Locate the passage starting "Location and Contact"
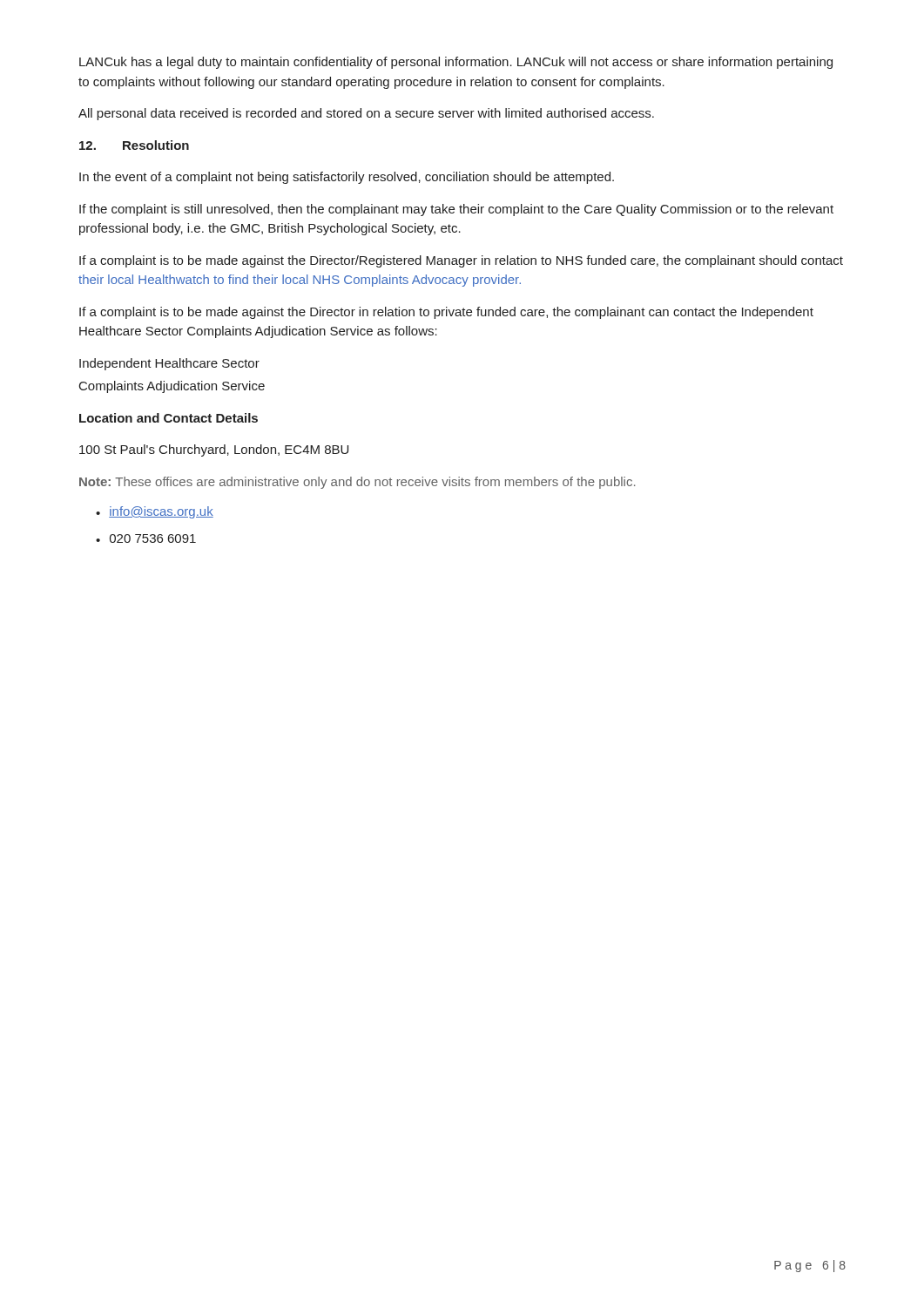This screenshot has height=1307, width=924. [x=169, y=418]
